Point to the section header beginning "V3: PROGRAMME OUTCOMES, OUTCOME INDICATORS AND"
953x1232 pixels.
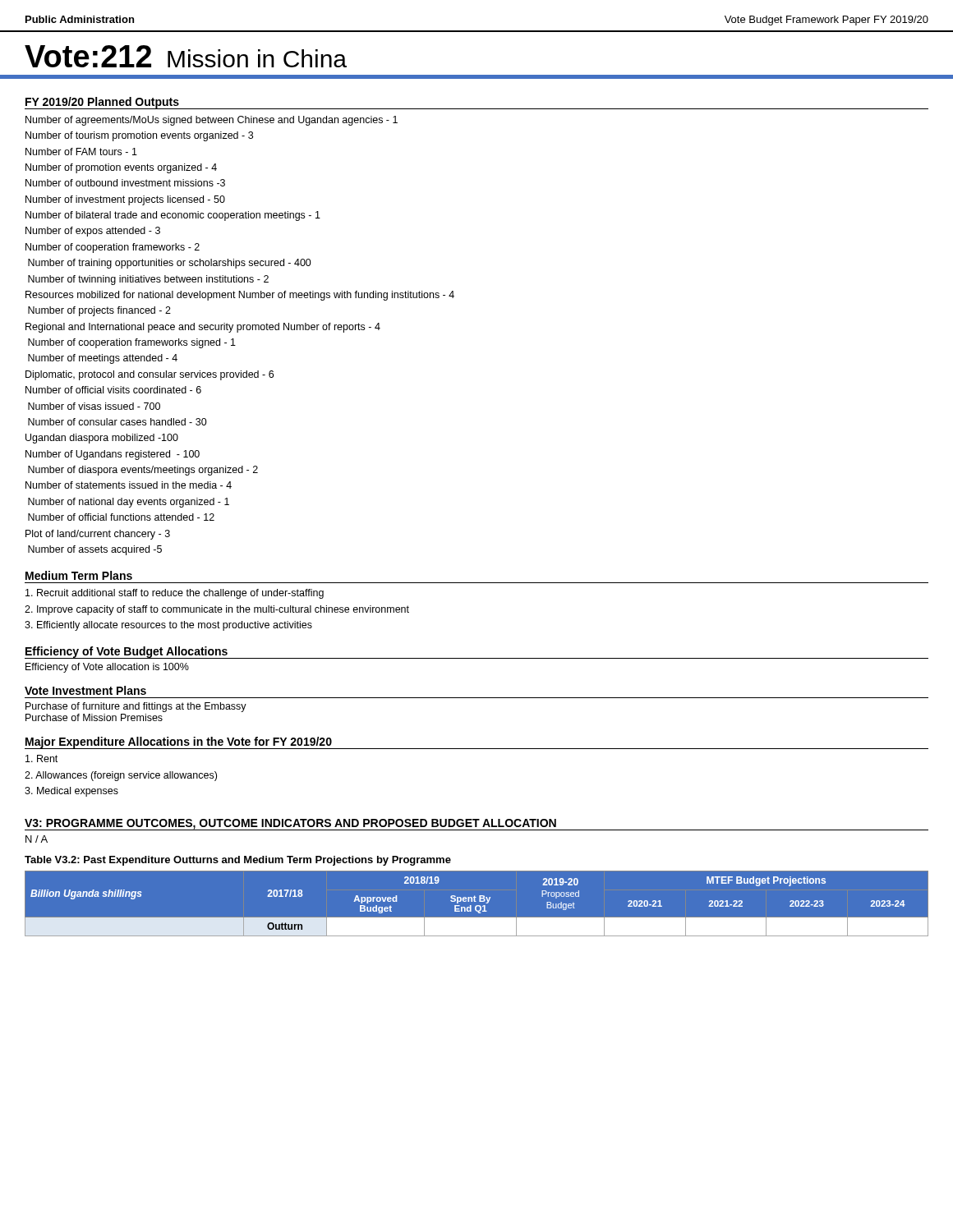pyautogui.click(x=291, y=823)
